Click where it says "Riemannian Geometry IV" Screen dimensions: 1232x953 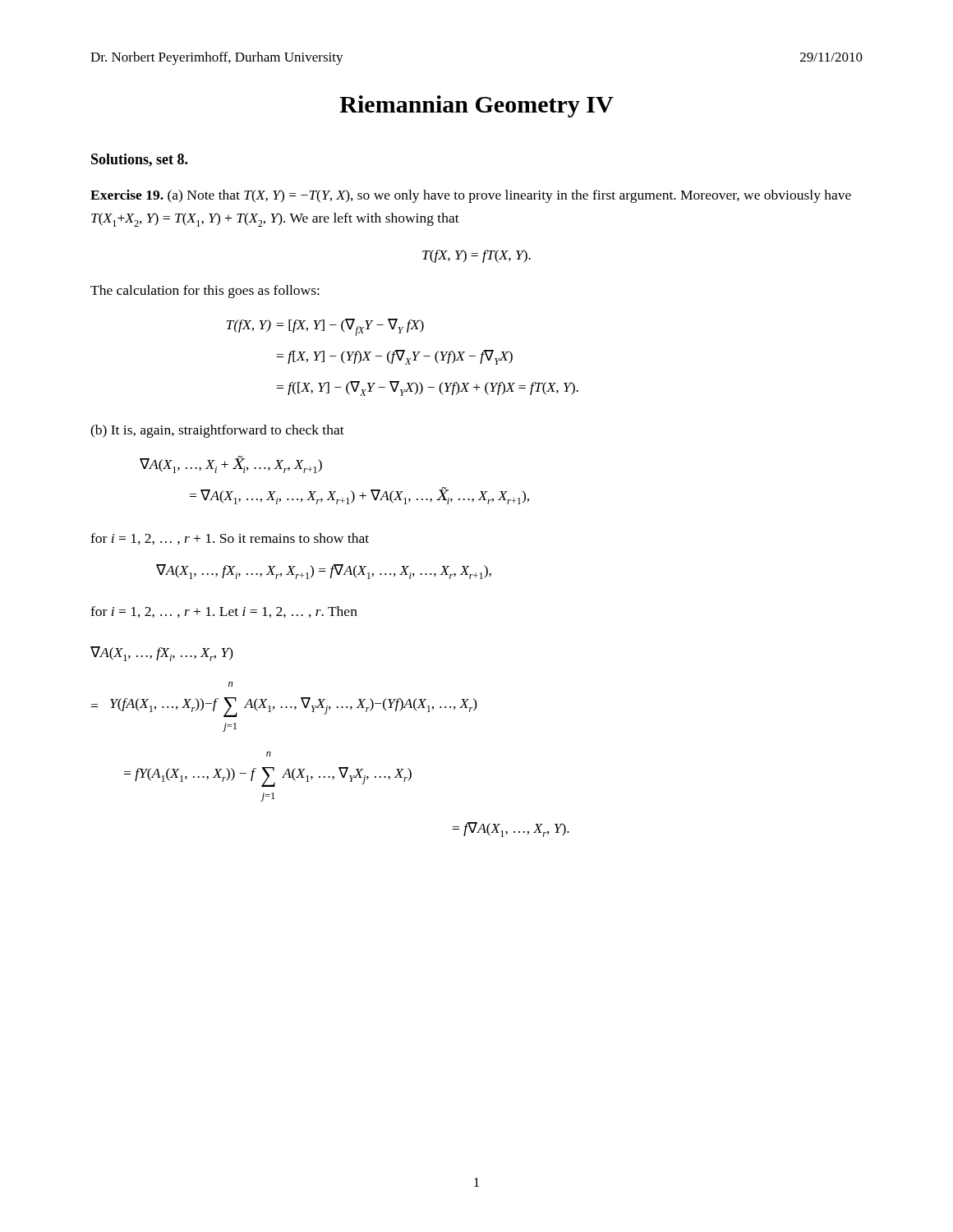476,104
